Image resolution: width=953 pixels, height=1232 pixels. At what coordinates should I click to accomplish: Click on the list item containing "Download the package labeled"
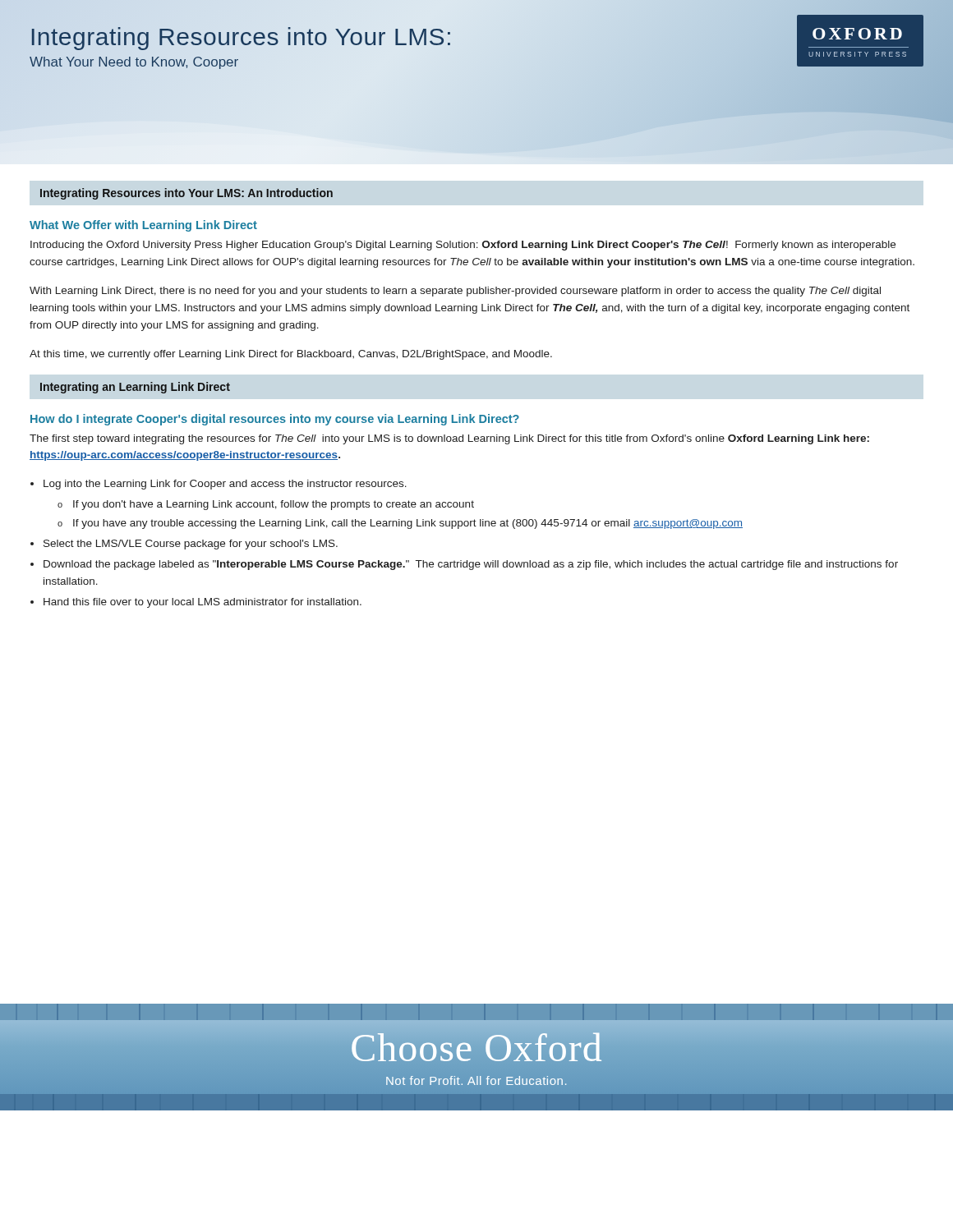click(470, 573)
